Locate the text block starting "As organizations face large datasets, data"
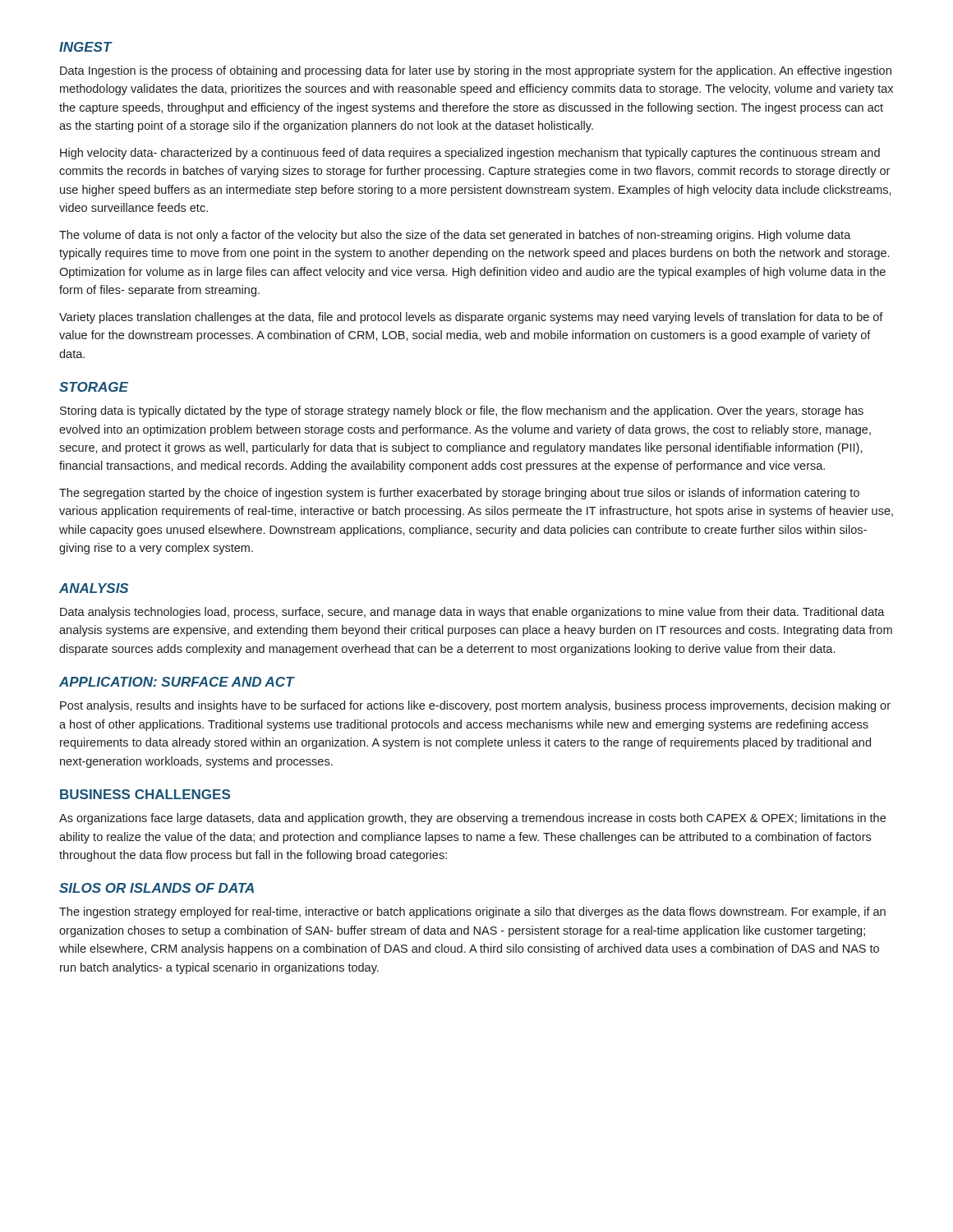 [476, 837]
